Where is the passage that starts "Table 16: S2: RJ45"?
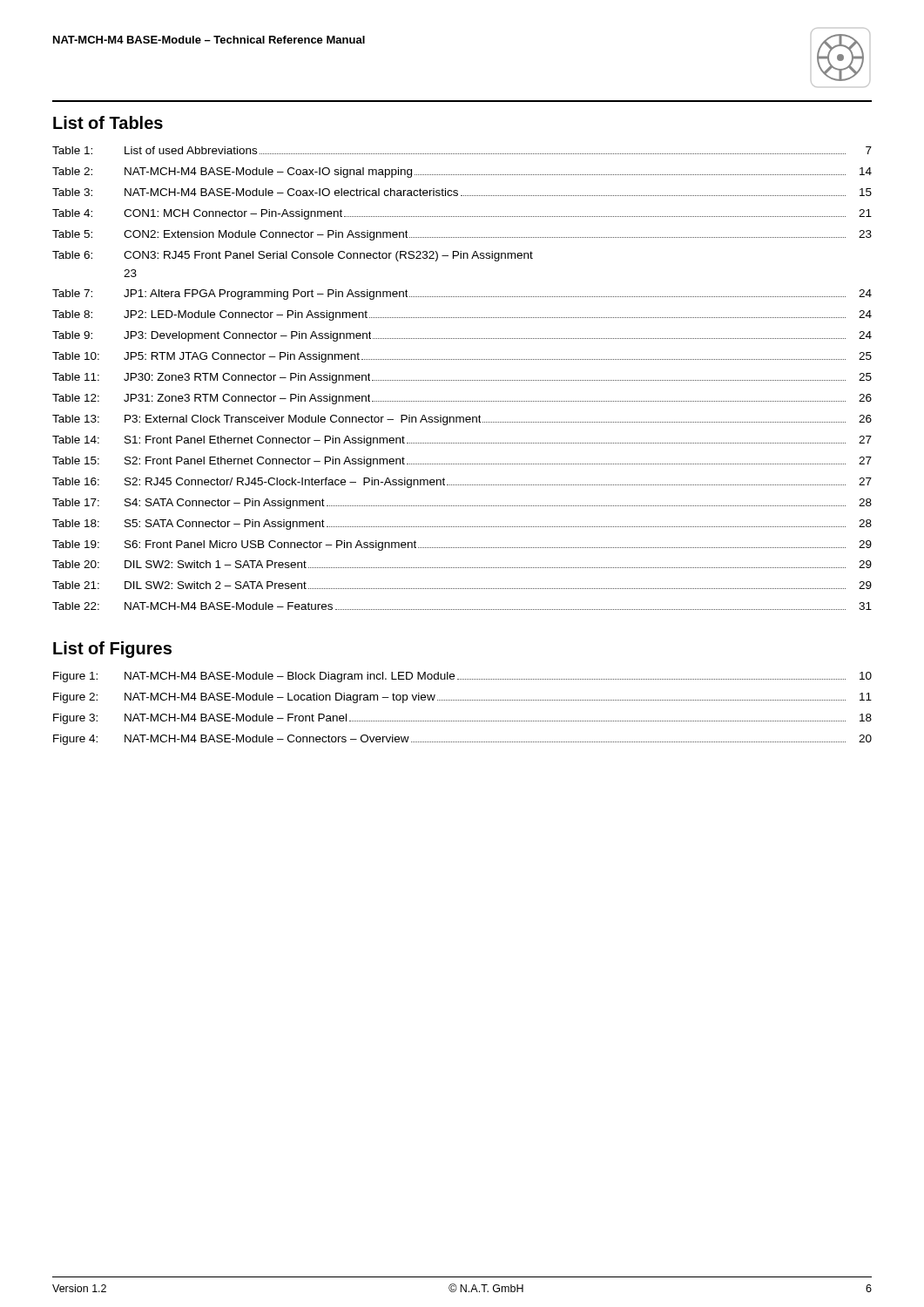The image size is (924, 1307). [x=462, y=482]
